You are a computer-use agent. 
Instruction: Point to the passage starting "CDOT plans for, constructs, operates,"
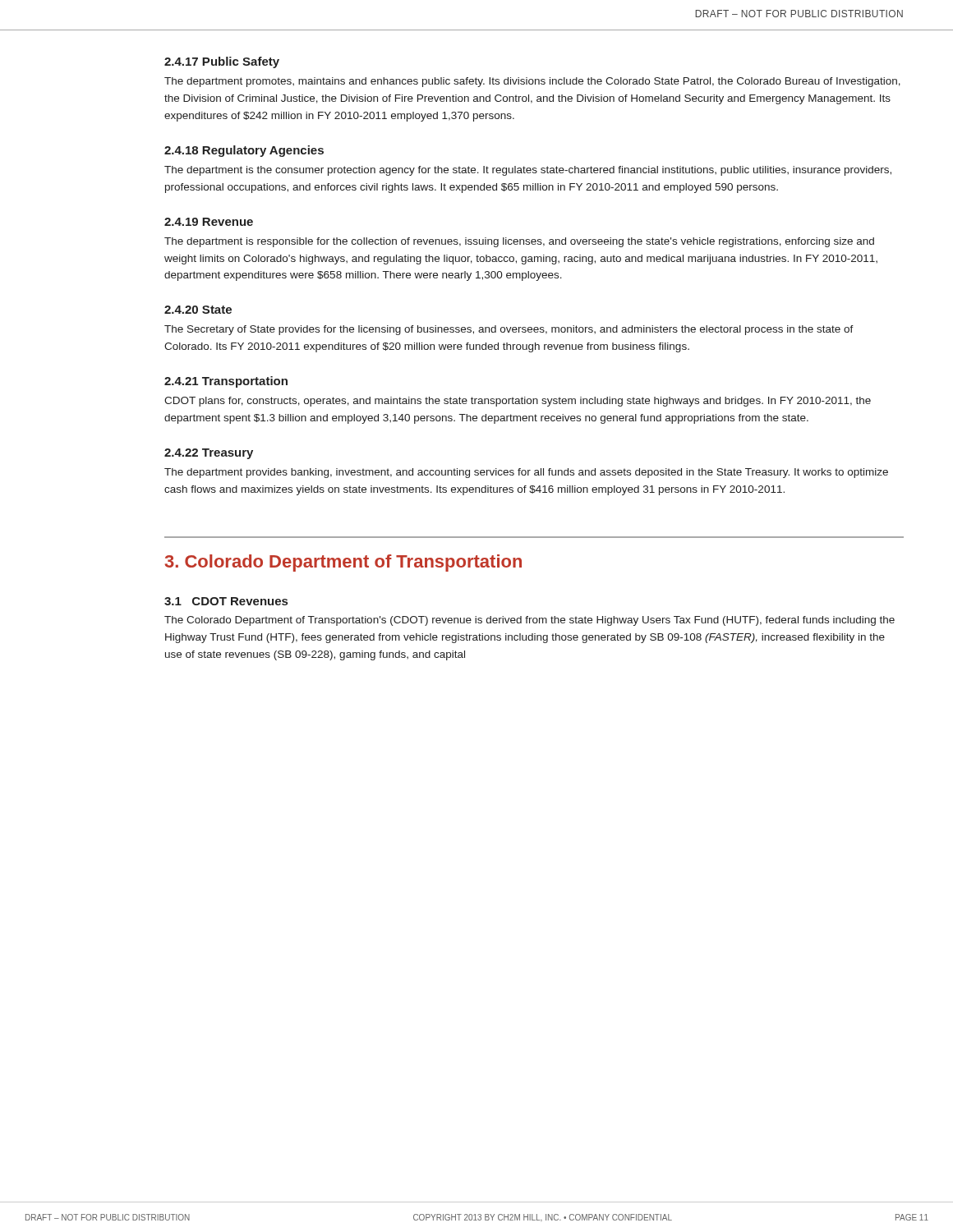click(x=518, y=409)
